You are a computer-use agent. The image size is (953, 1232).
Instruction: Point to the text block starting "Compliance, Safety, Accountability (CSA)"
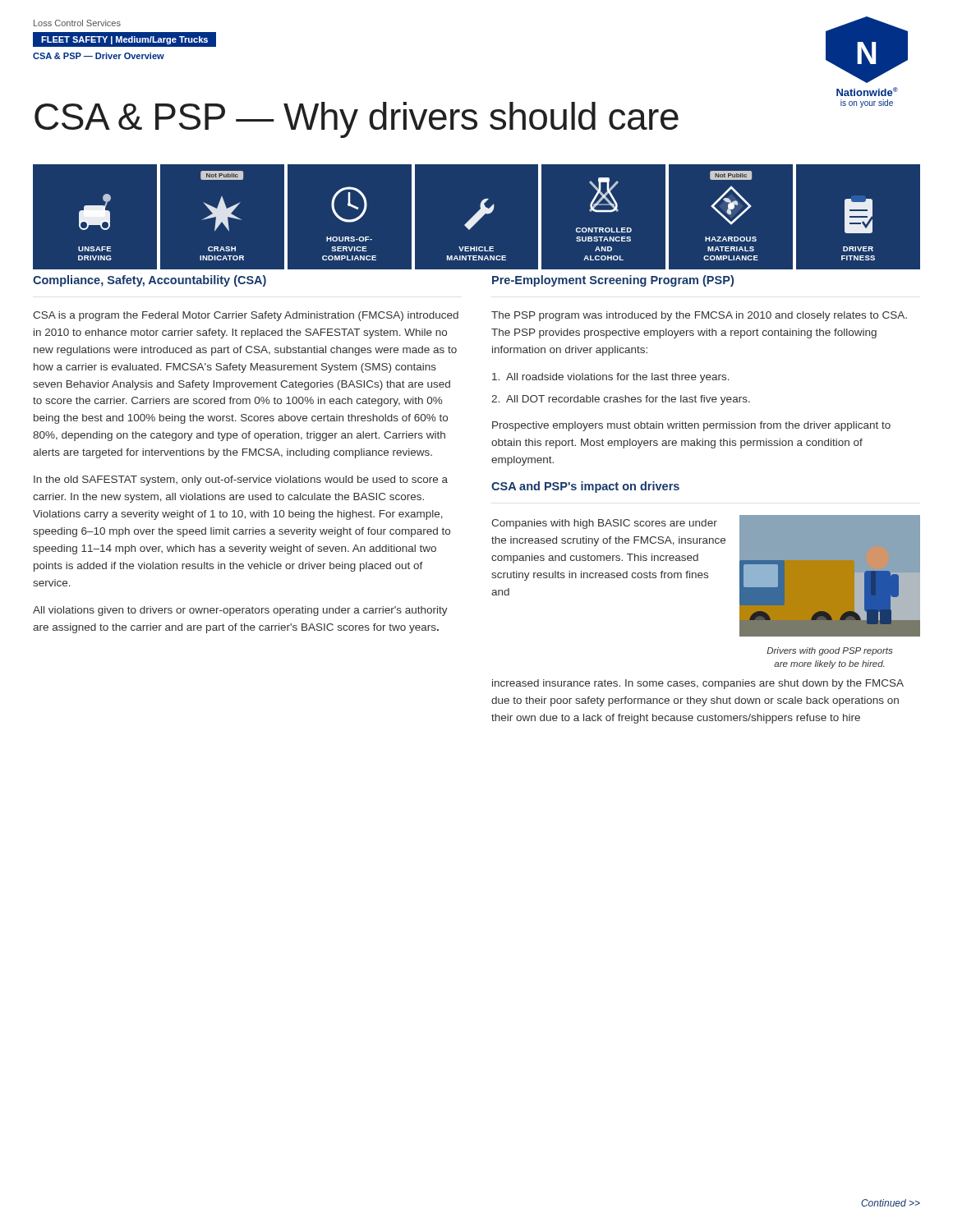pos(150,280)
